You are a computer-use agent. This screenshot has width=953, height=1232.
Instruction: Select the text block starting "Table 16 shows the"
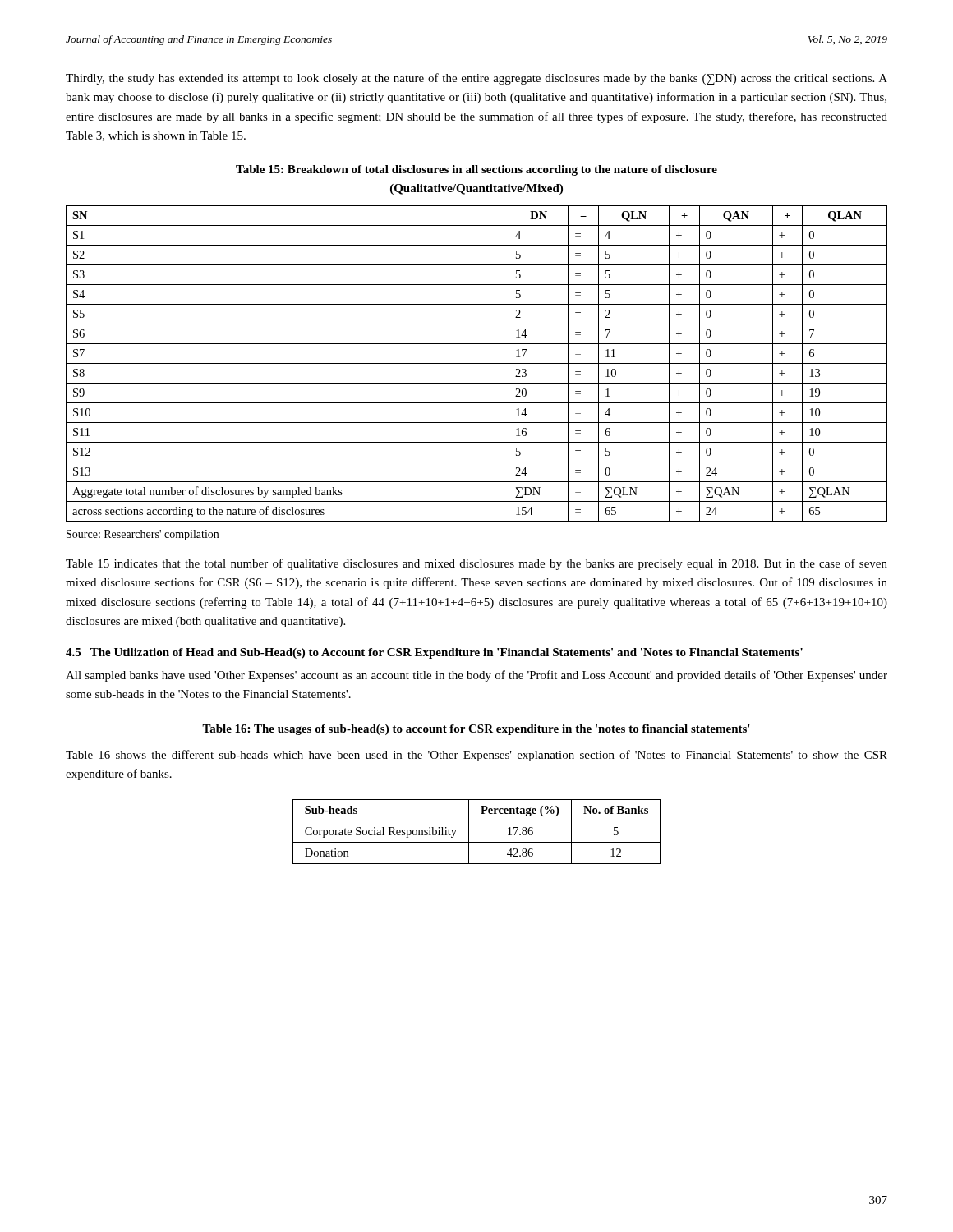pos(476,764)
